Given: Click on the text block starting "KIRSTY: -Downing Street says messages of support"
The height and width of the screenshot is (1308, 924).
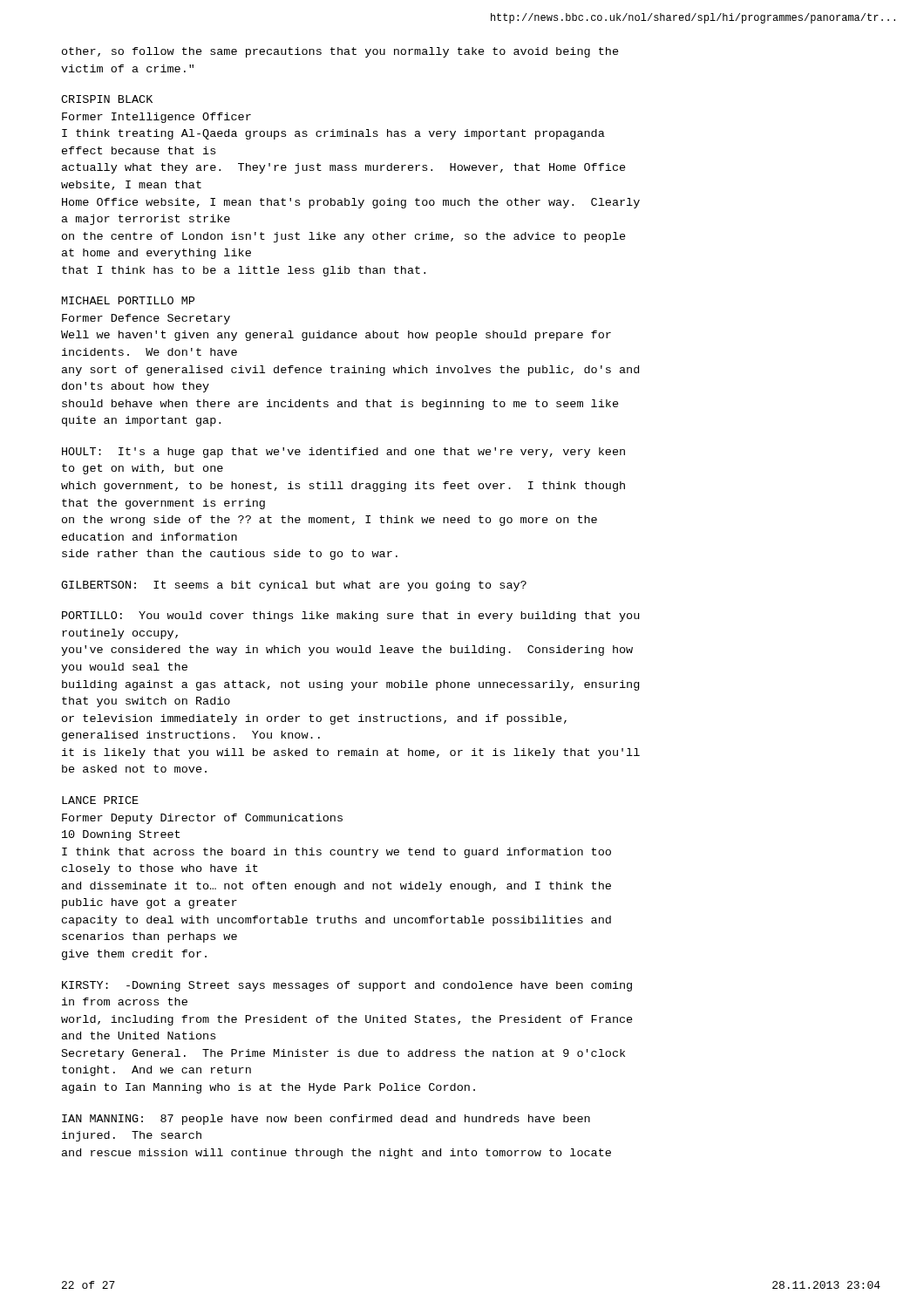Looking at the screenshot, I should click(347, 986).
